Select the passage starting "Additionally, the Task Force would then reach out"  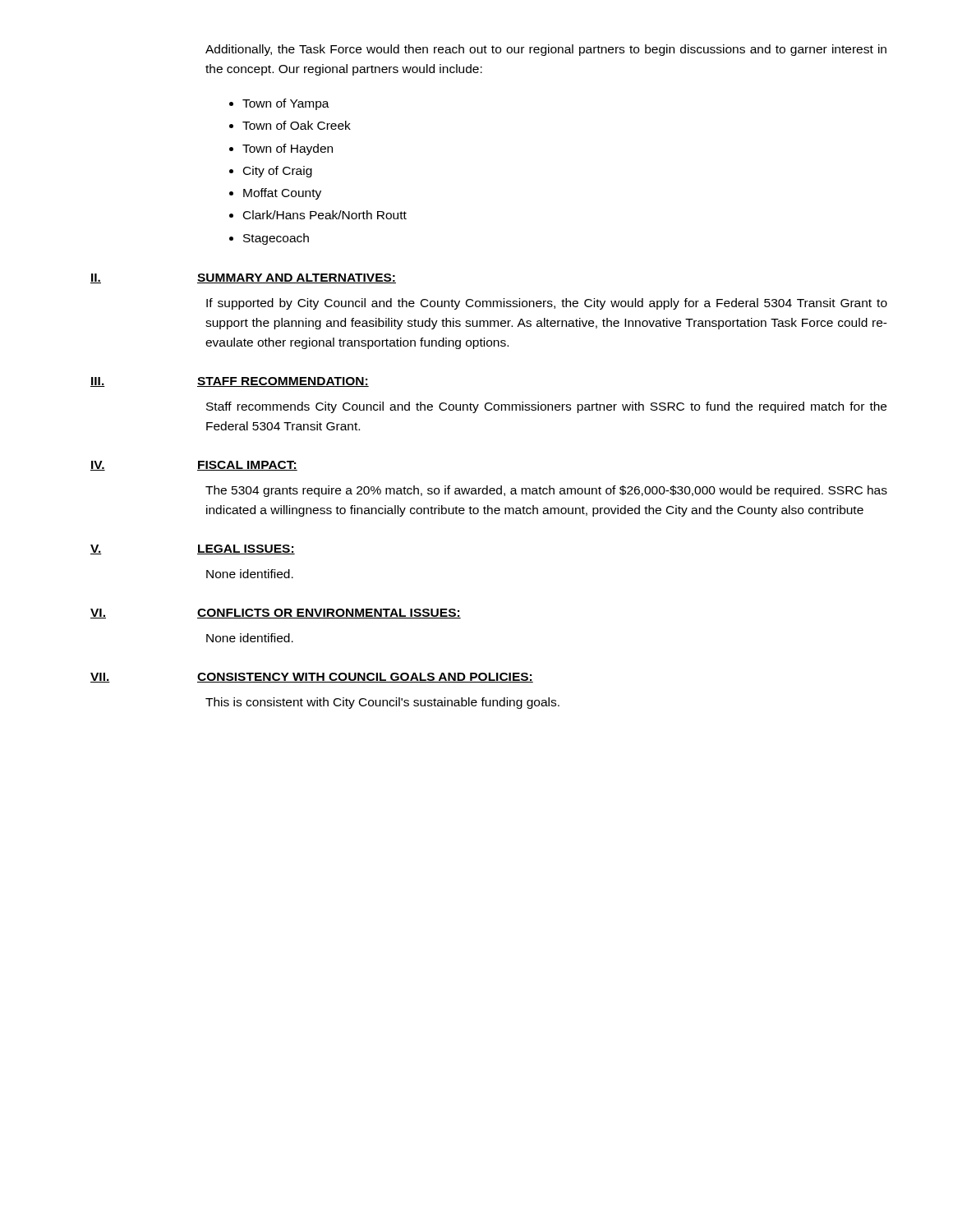[546, 59]
